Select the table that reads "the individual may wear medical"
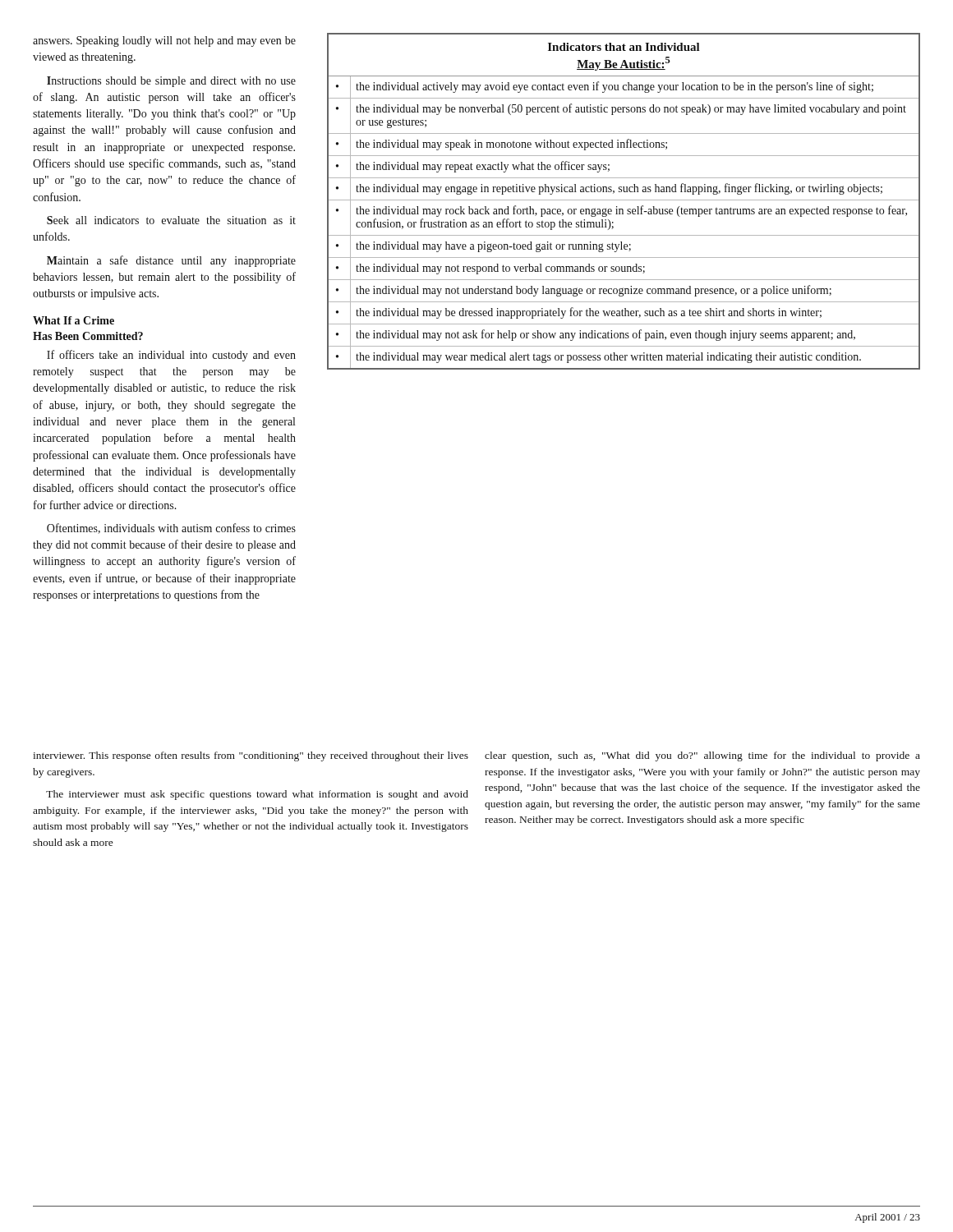The image size is (953, 1232). coord(624,201)
